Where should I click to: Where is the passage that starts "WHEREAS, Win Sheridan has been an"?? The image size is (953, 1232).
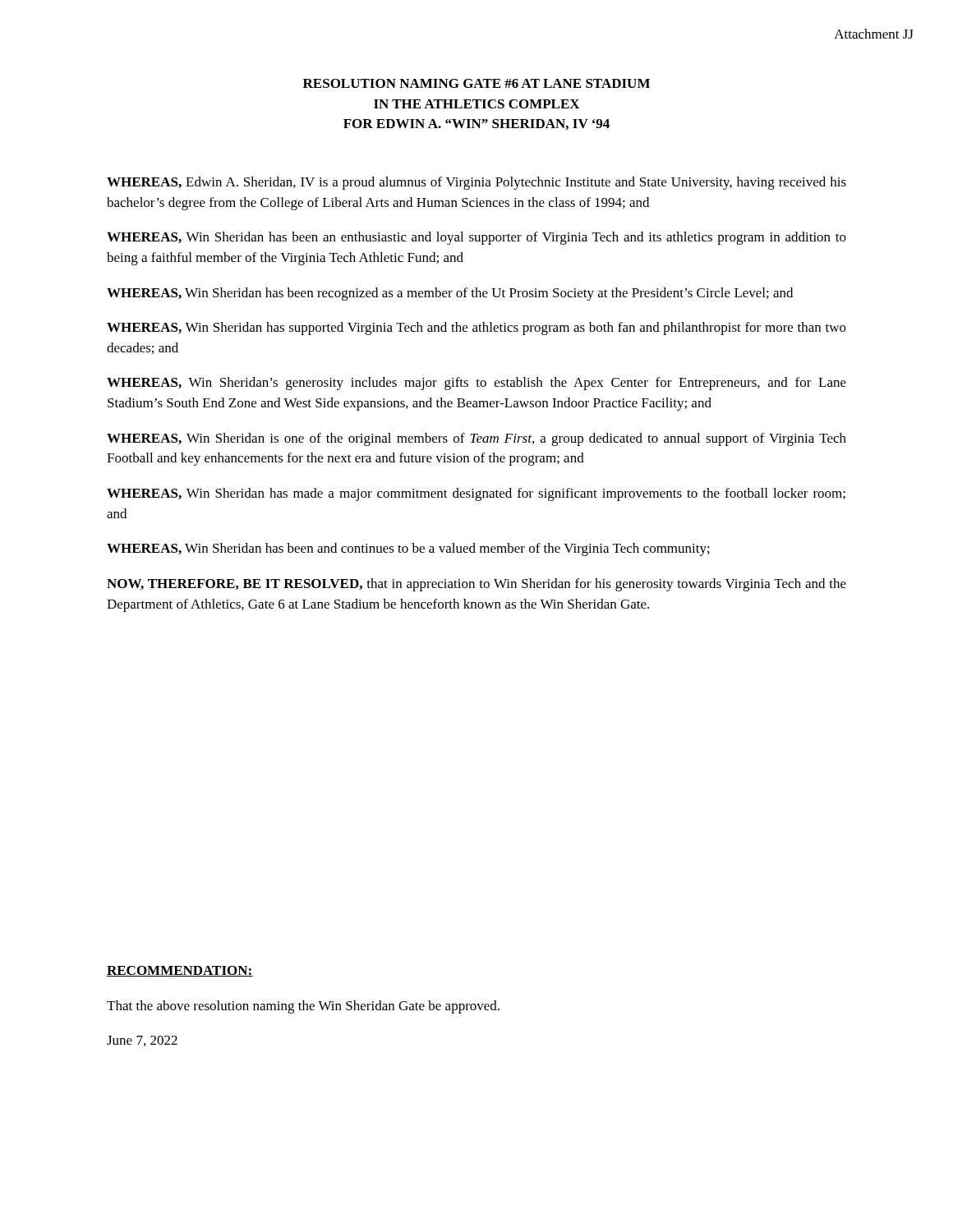476,247
